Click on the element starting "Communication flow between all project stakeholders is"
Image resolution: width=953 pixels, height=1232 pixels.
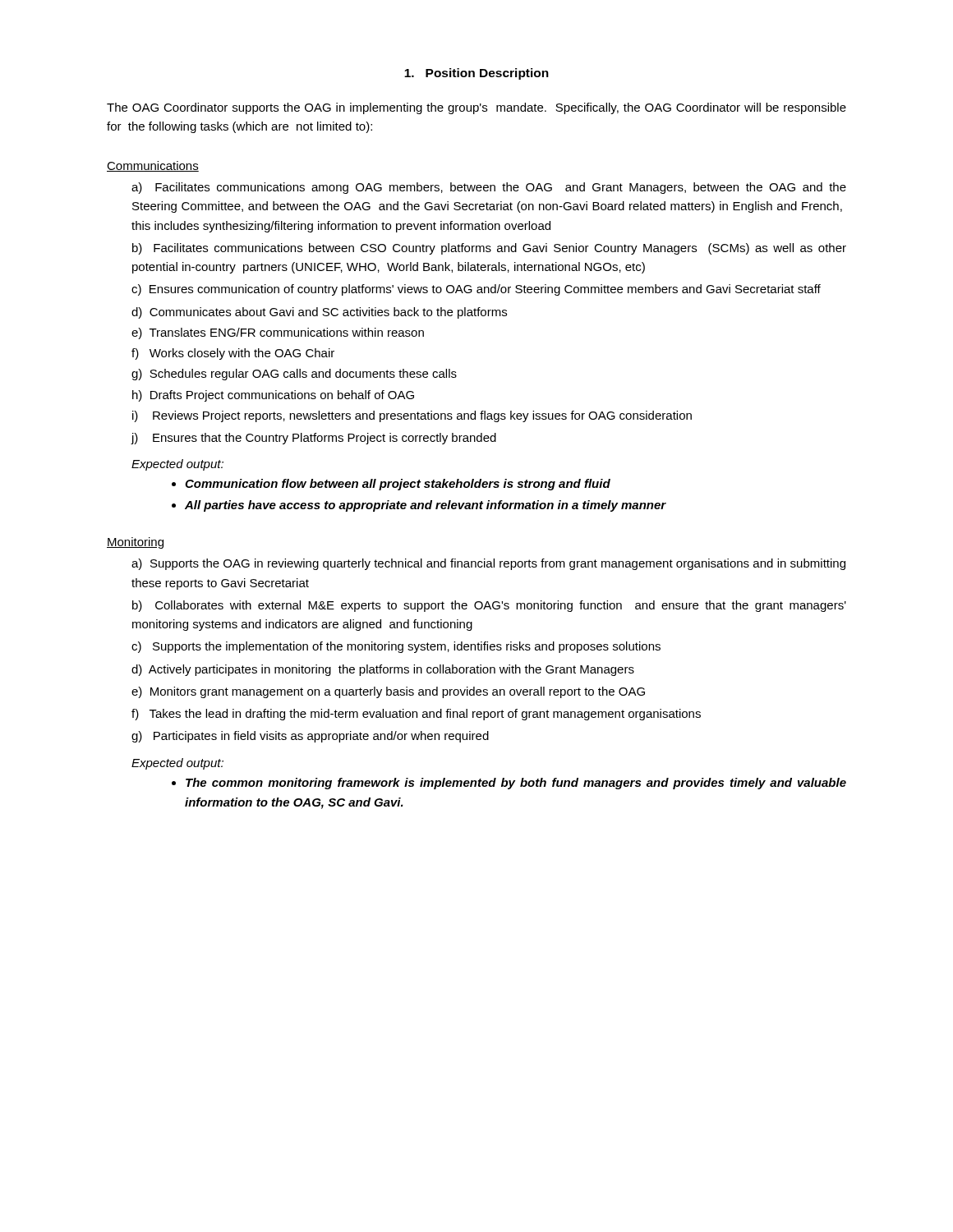[397, 484]
